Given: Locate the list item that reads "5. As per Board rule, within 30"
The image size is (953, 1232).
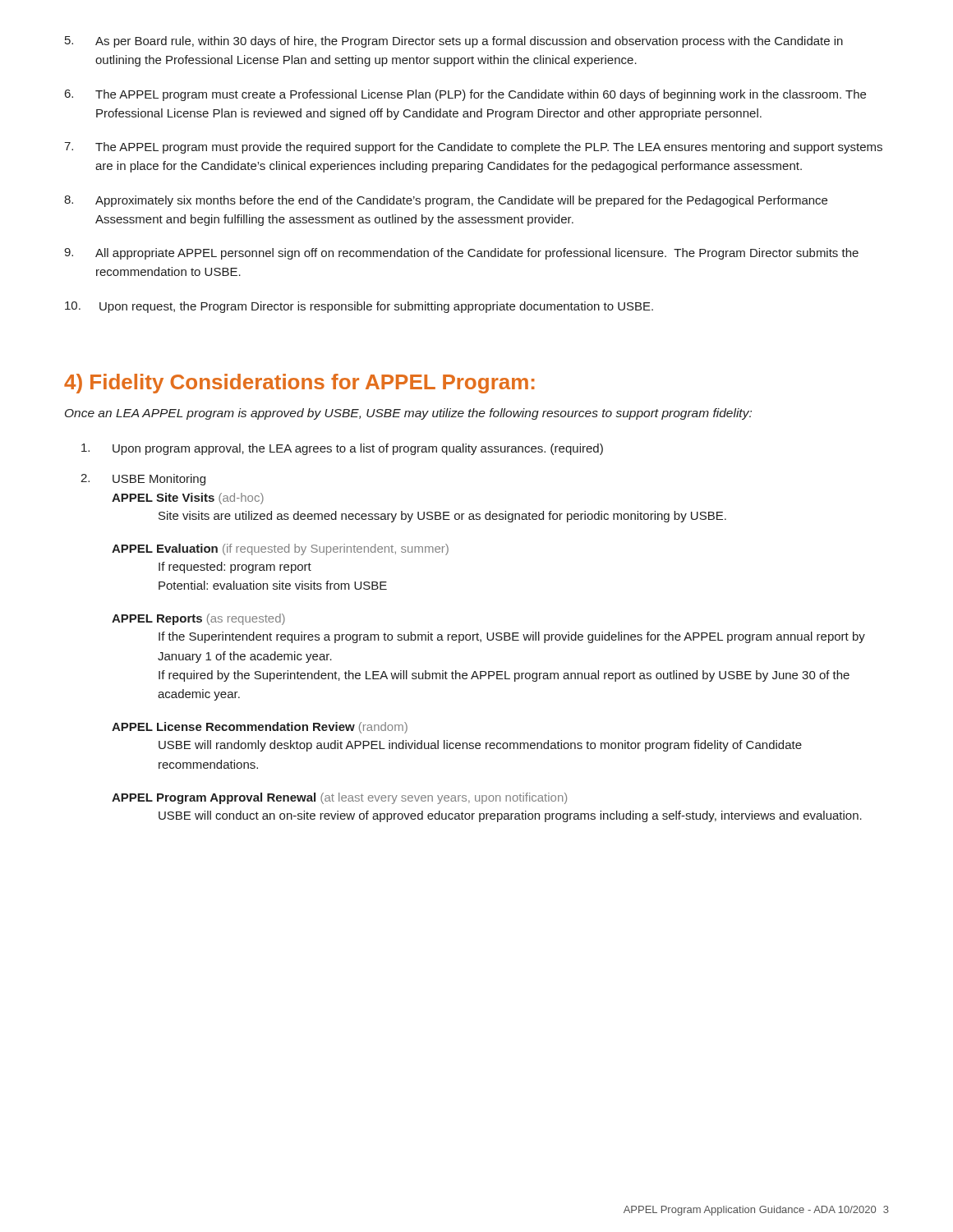Looking at the screenshot, I should point(476,50).
